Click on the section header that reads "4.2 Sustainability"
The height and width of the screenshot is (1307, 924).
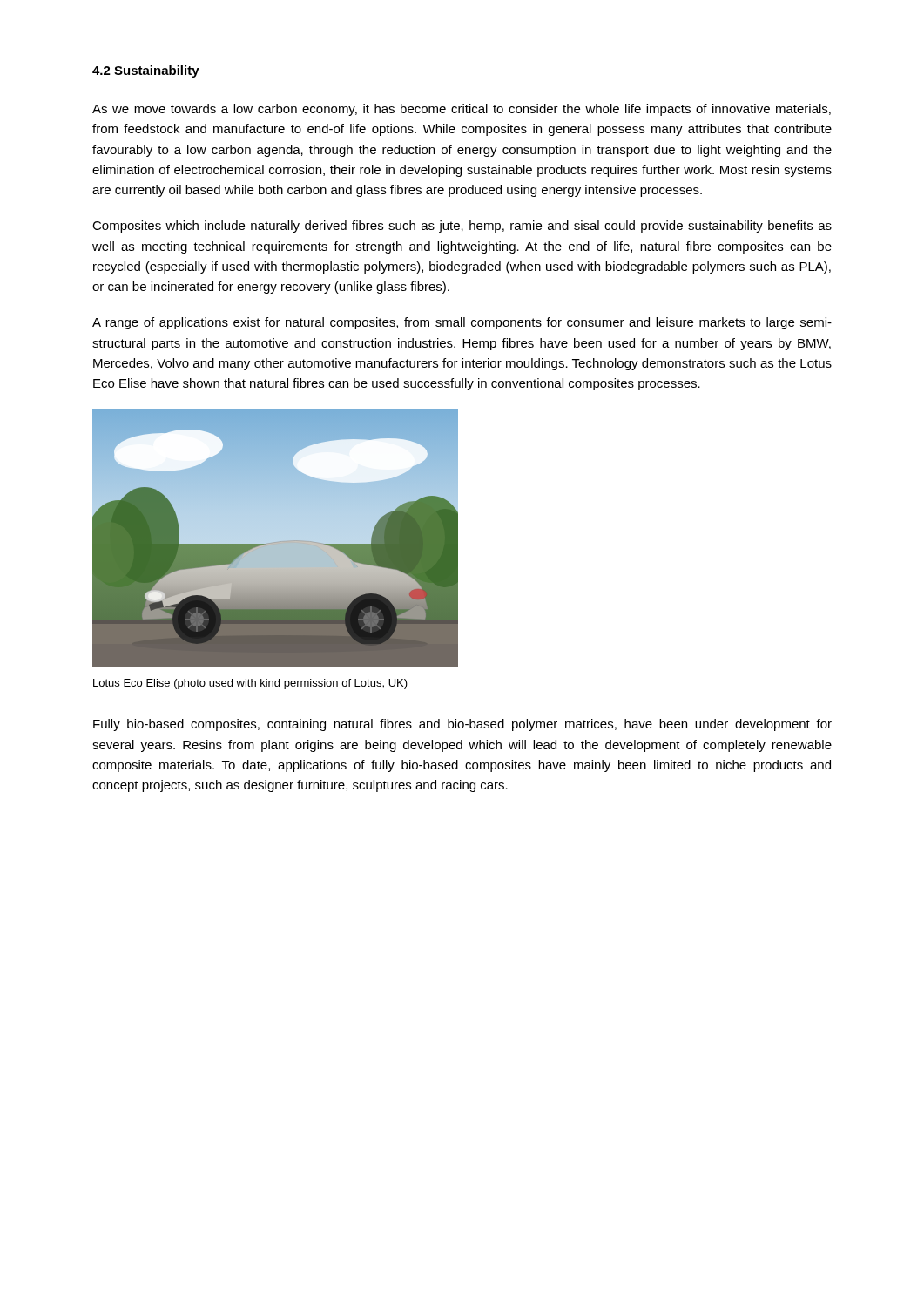pos(146,70)
